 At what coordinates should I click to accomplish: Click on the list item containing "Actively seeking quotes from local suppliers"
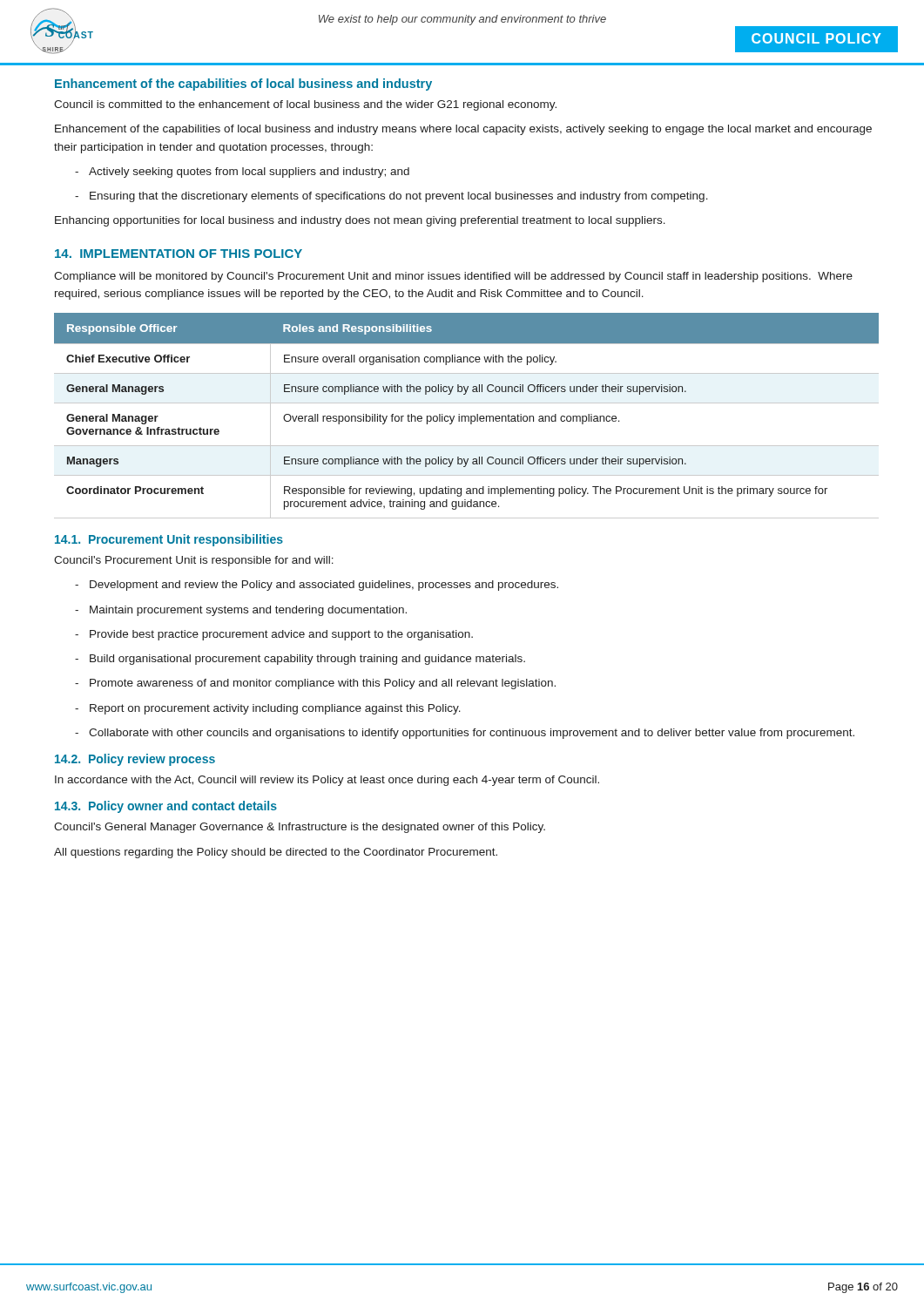tap(242, 173)
